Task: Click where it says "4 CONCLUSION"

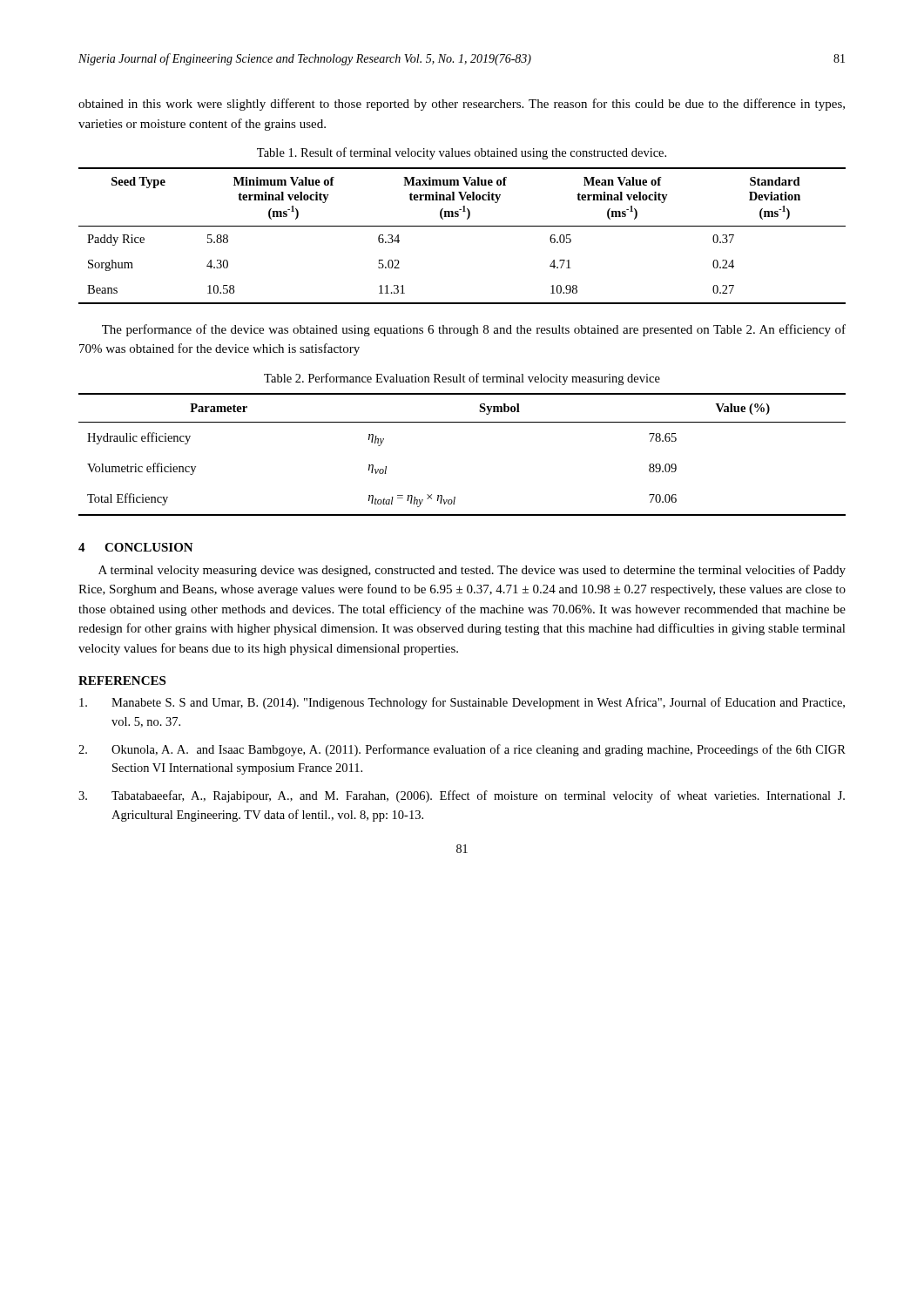Action: [136, 547]
